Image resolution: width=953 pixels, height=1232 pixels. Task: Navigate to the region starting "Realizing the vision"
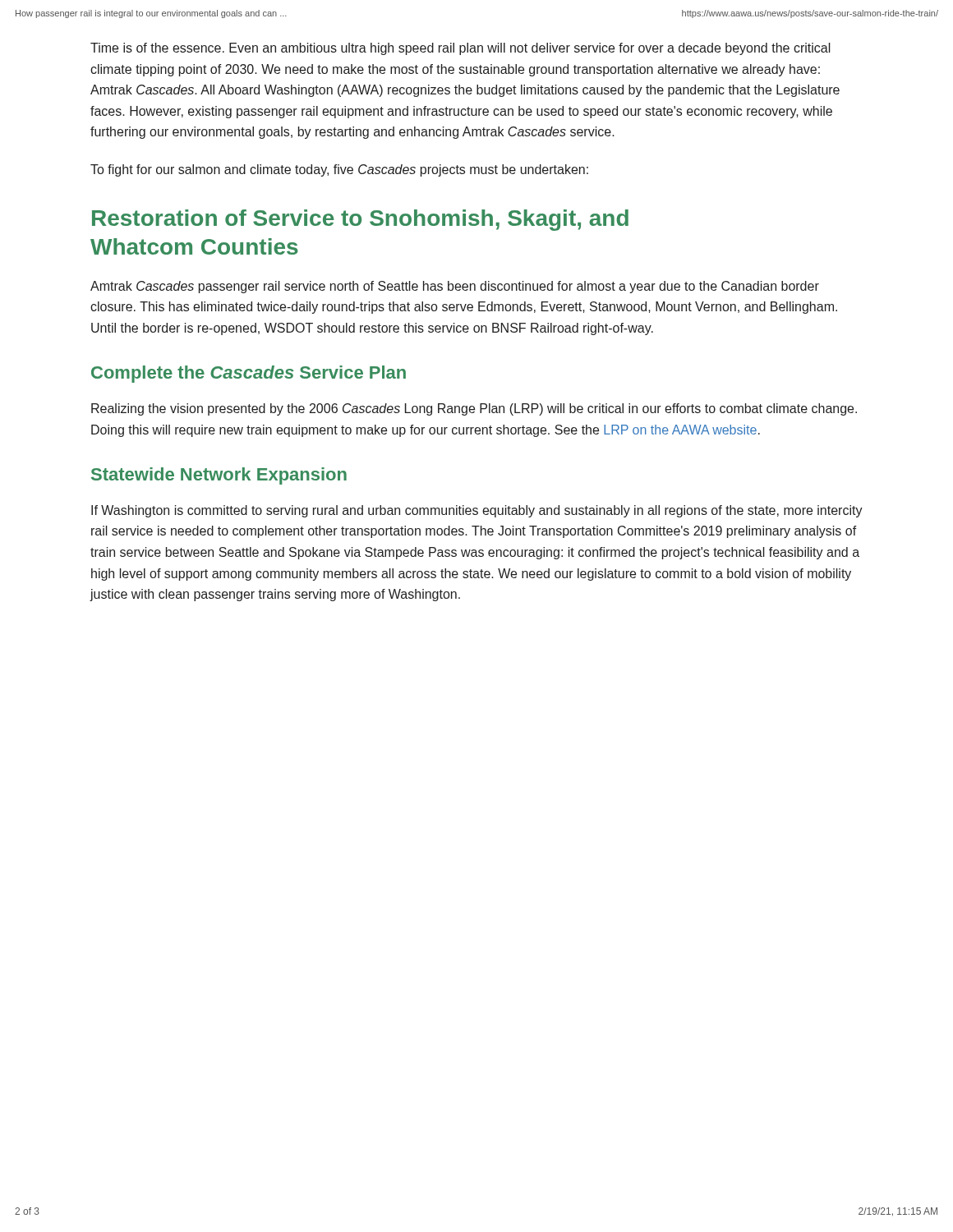pos(474,419)
